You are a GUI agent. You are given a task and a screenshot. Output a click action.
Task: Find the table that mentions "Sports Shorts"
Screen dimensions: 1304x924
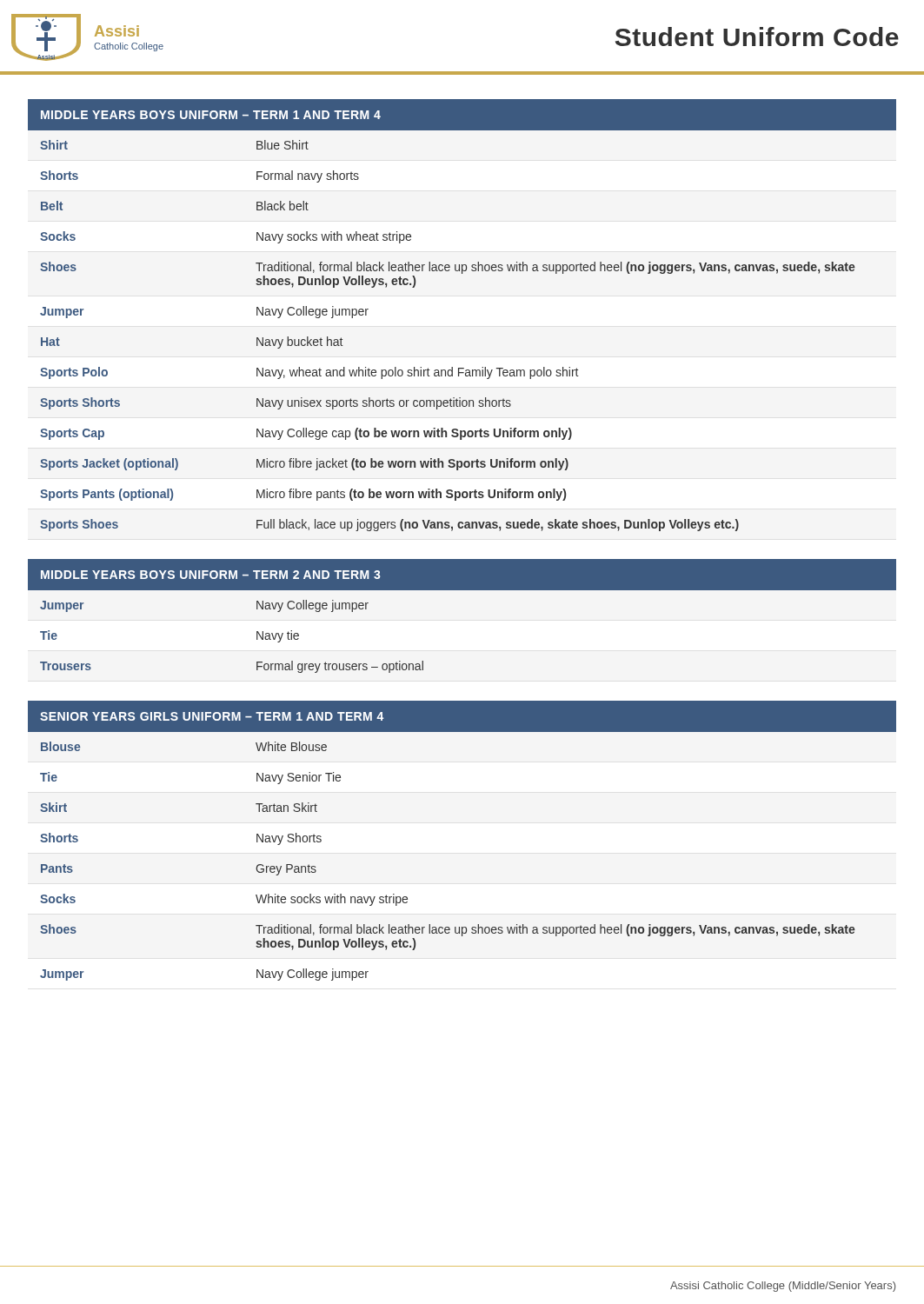tap(462, 319)
